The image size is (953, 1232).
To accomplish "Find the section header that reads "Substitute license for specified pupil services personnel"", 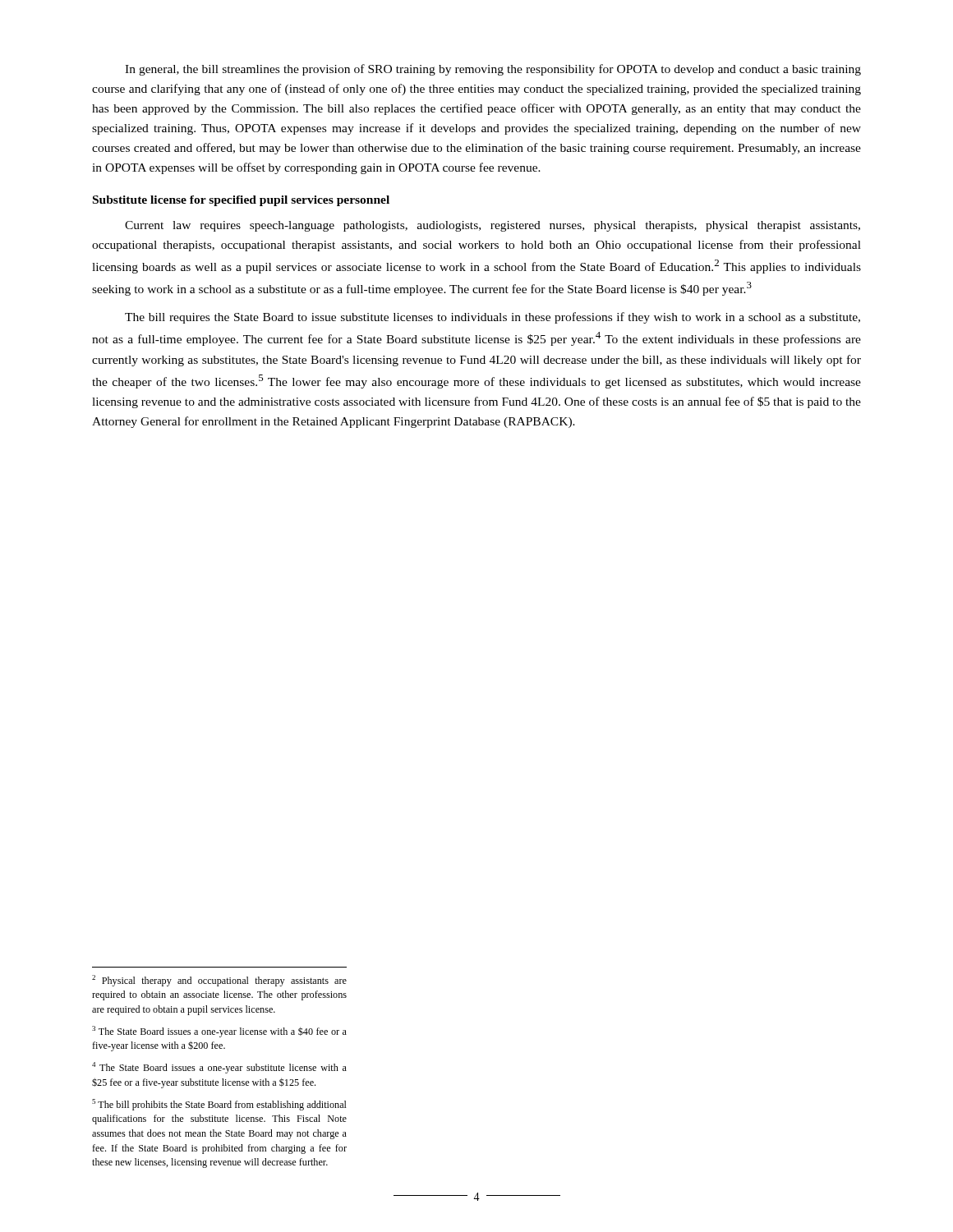I will pos(241,199).
